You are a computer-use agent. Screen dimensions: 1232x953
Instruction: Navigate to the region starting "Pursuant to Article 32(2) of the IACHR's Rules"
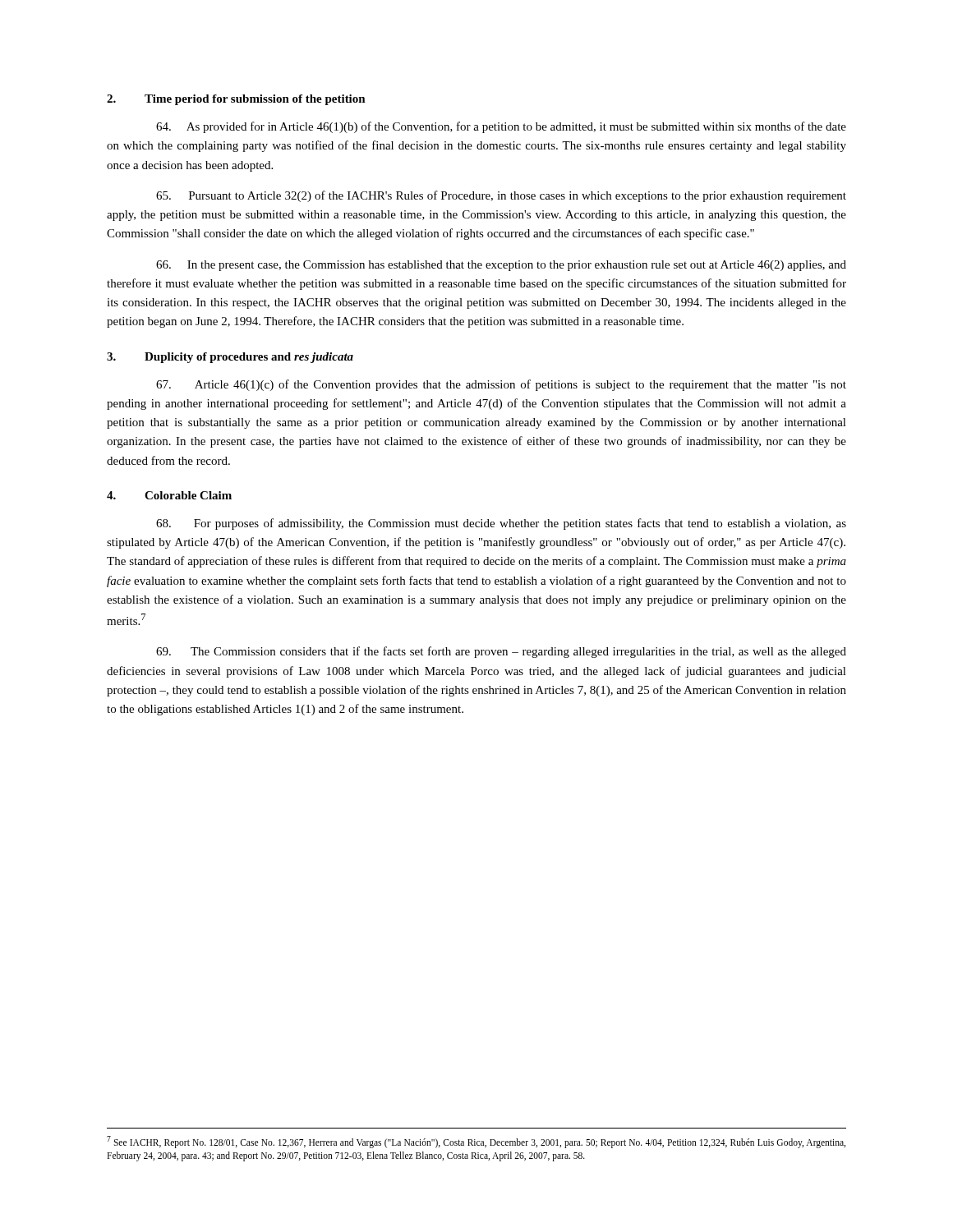click(x=476, y=215)
